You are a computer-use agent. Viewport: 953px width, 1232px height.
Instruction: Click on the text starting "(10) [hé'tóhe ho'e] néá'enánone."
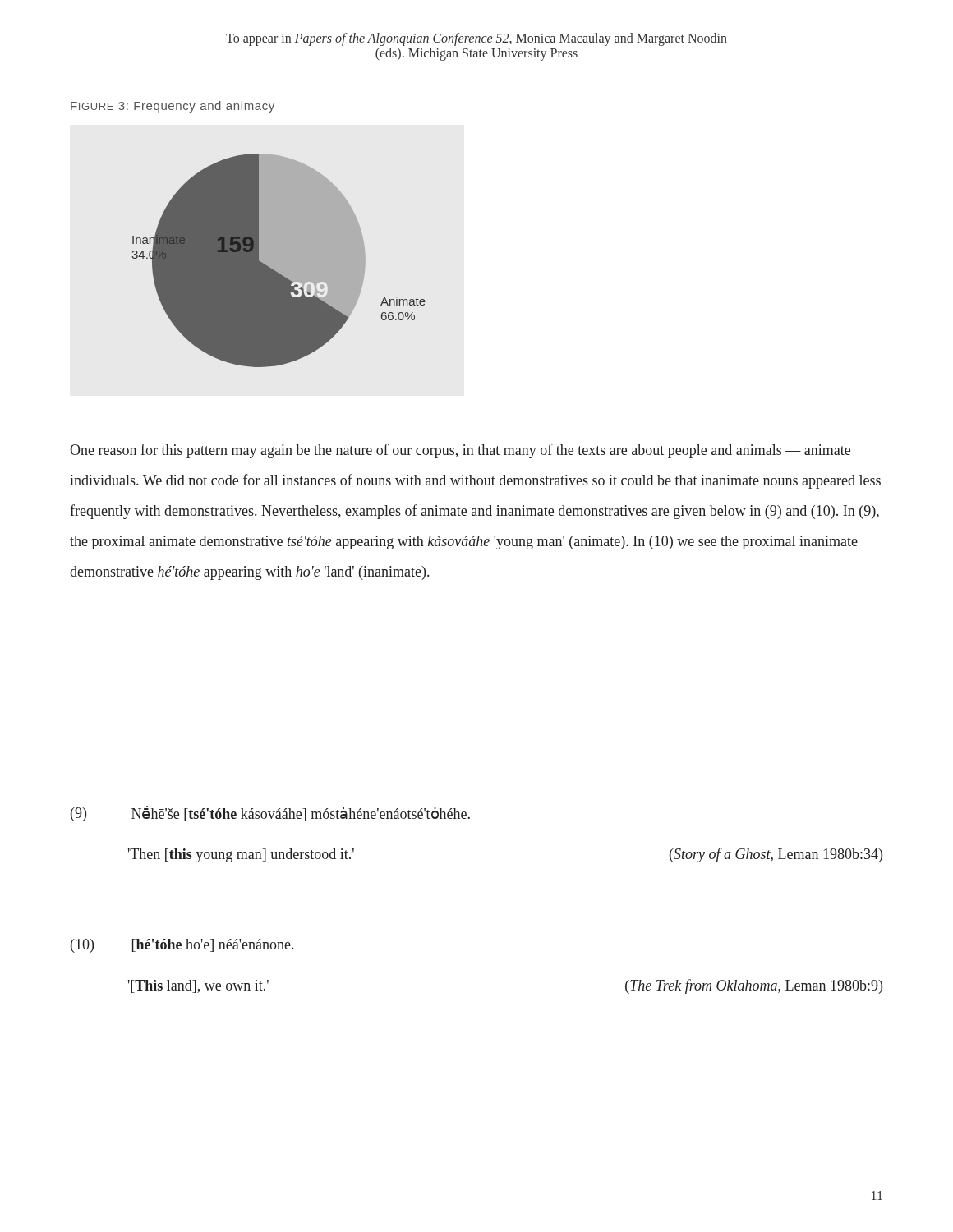pos(182,945)
